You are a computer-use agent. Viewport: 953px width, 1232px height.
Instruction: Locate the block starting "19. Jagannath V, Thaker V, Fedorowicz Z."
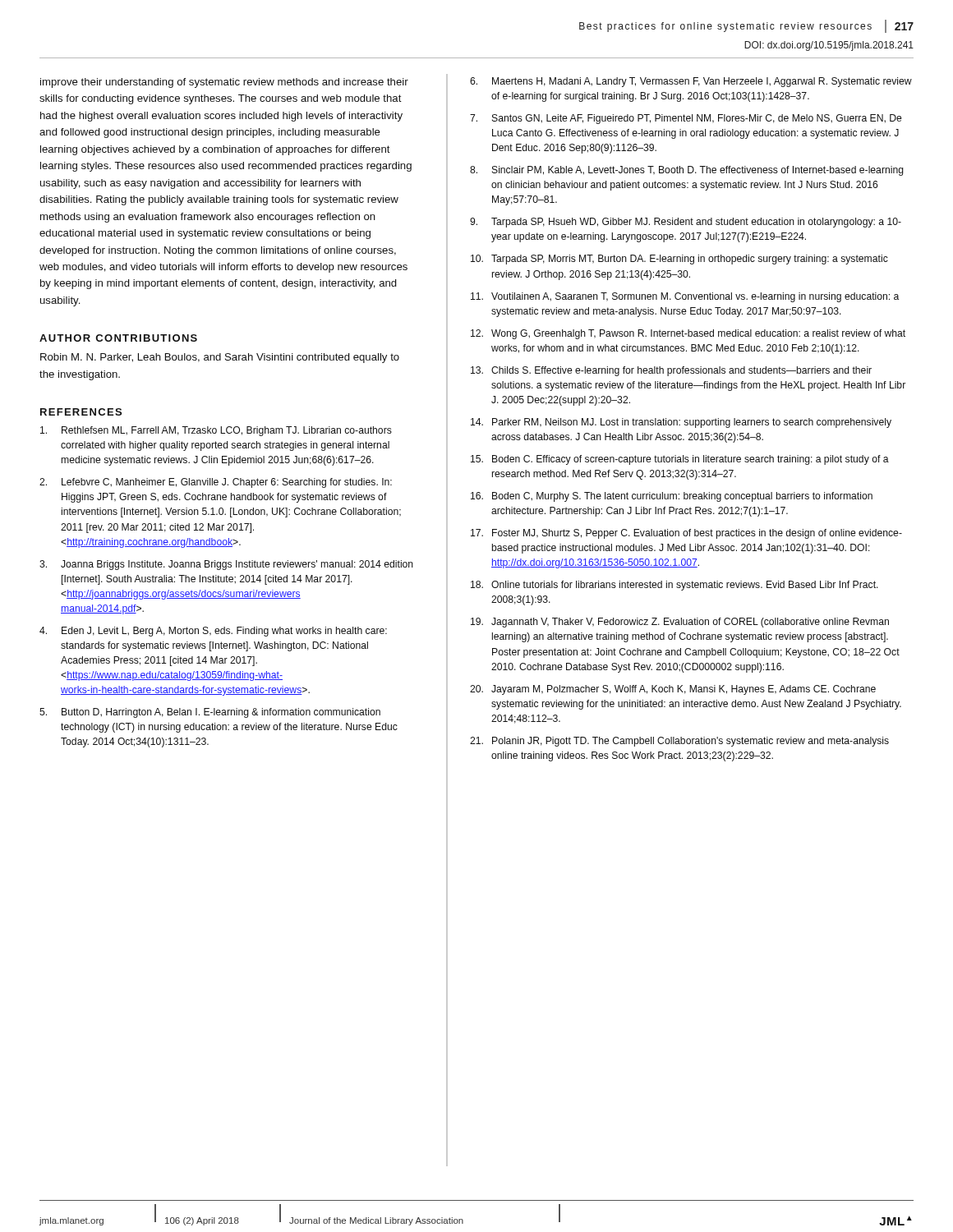tap(692, 644)
